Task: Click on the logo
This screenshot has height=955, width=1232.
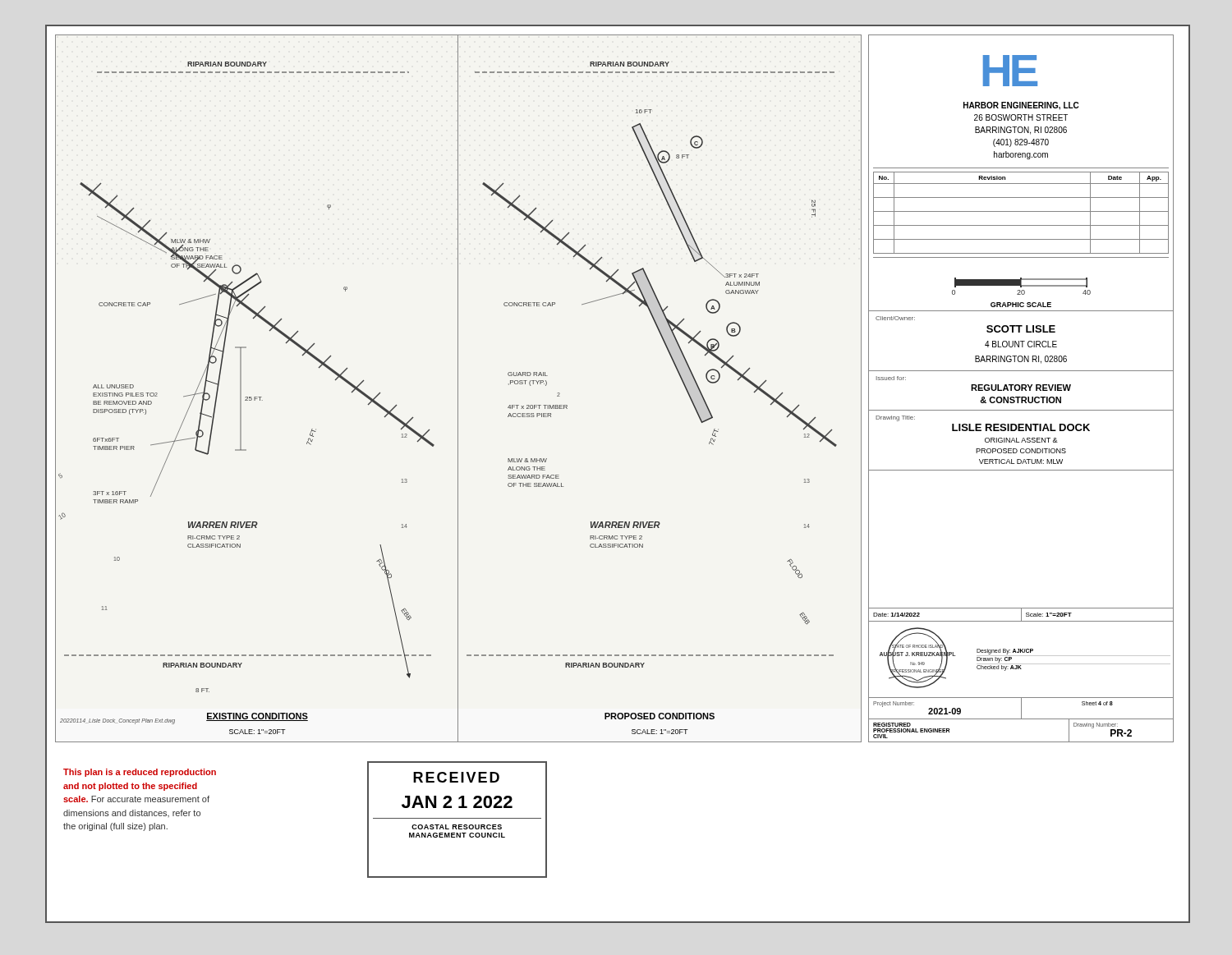Action: coord(1021,66)
